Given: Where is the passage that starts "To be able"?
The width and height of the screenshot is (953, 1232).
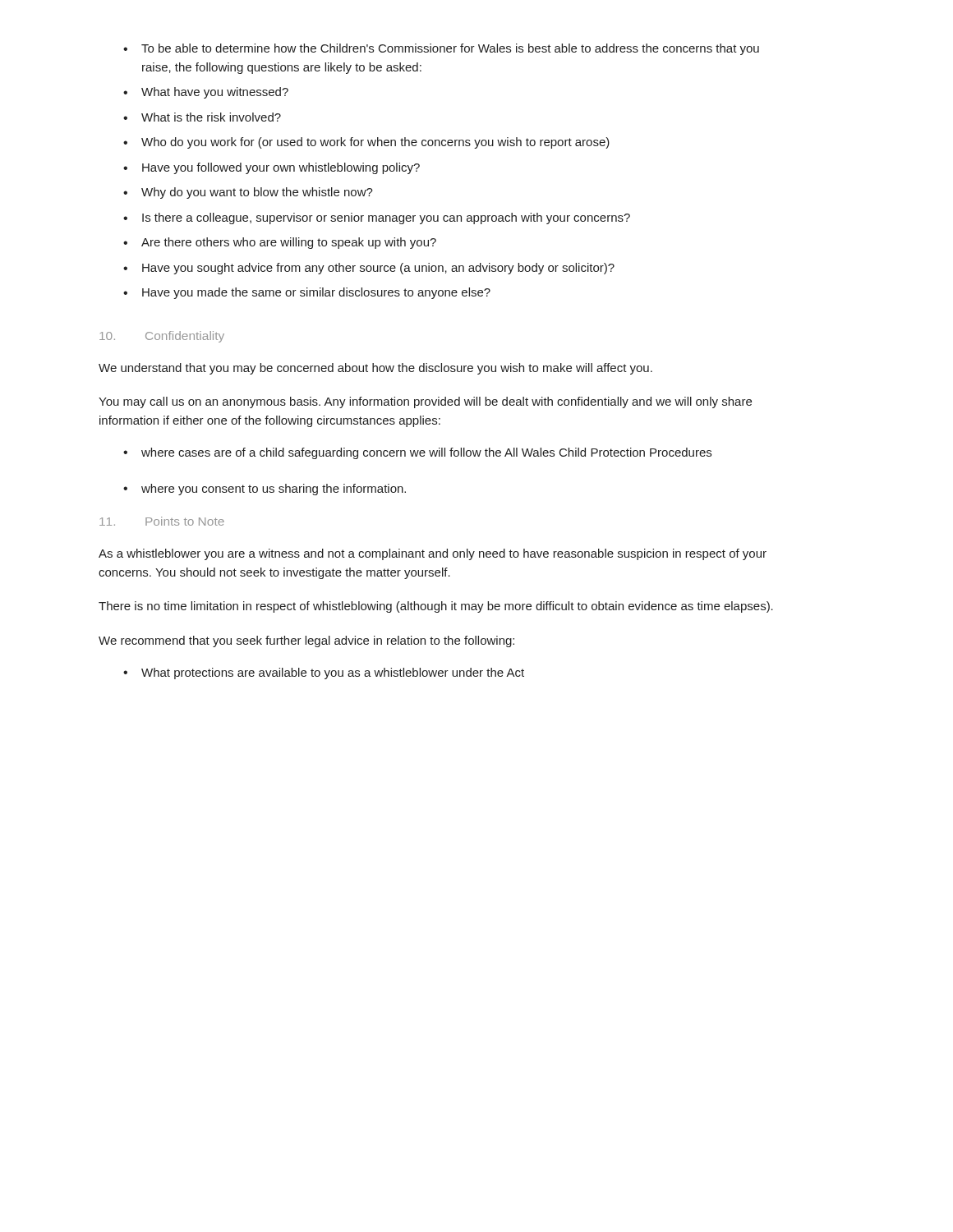Looking at the screenshot, I should click(451, 57).
